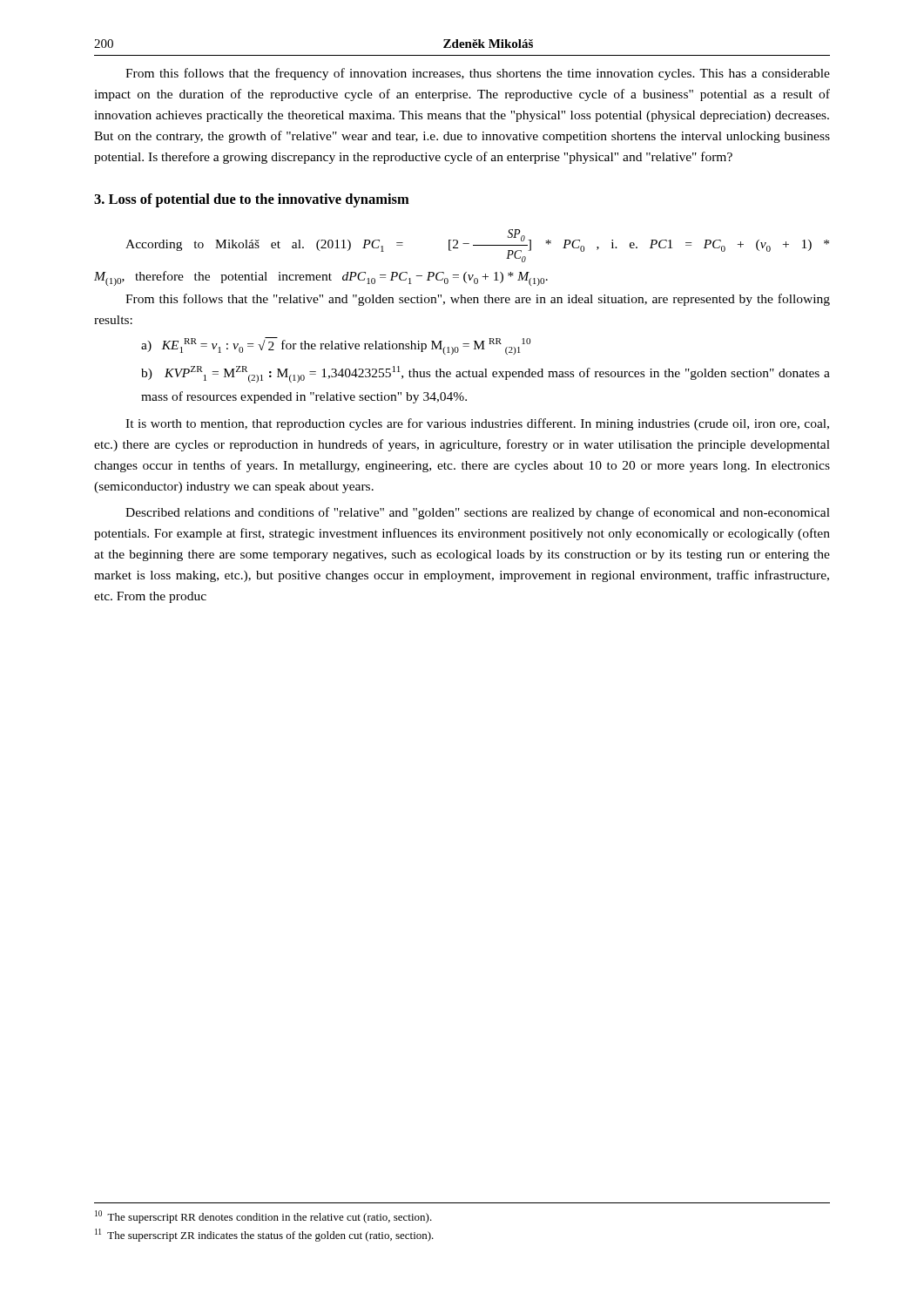
Task: Click the passage that begins "From this follows that the "relative" and"
Action: click(x=462, y=309)
